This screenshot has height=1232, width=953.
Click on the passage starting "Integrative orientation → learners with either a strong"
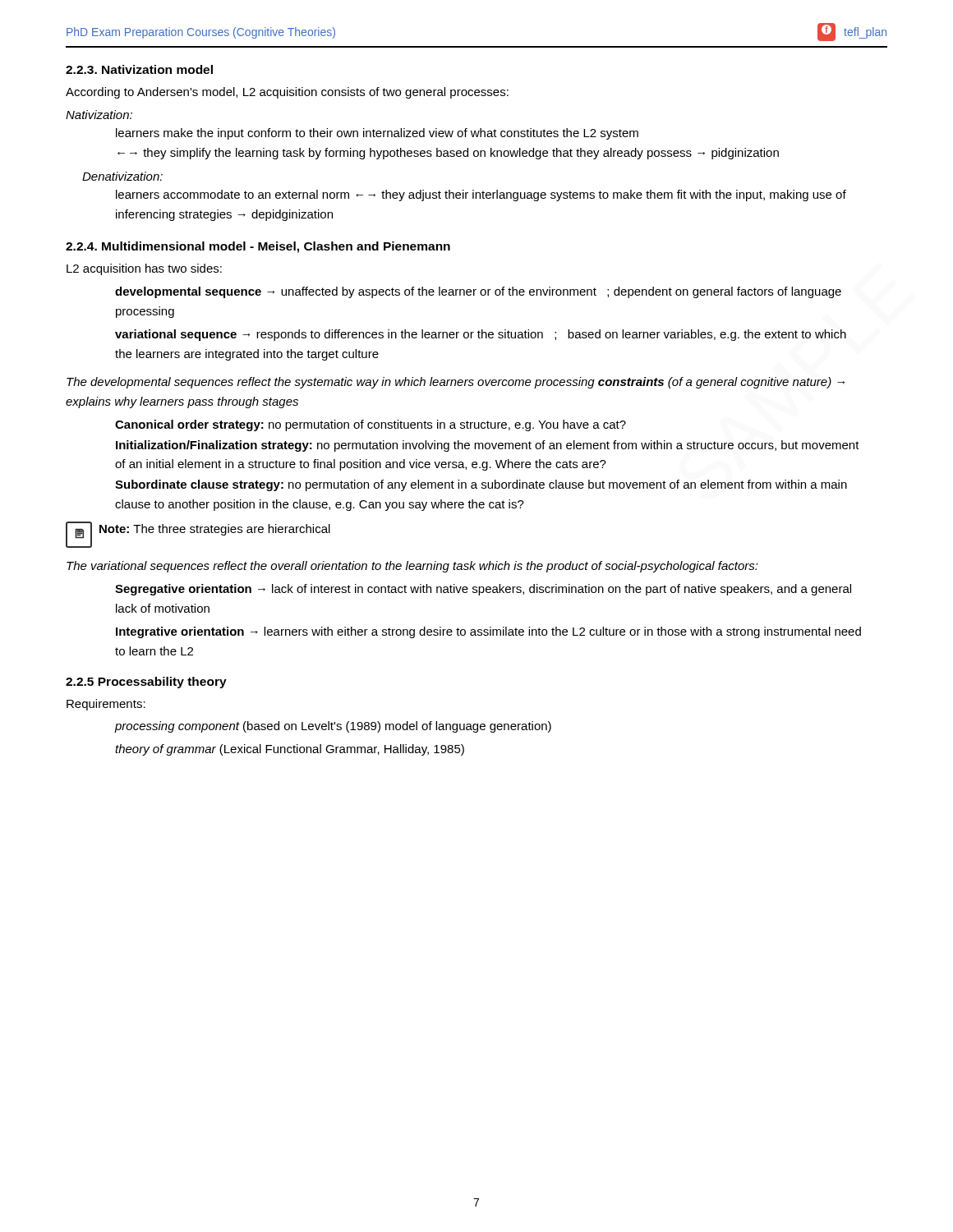(x=489, y=641)
